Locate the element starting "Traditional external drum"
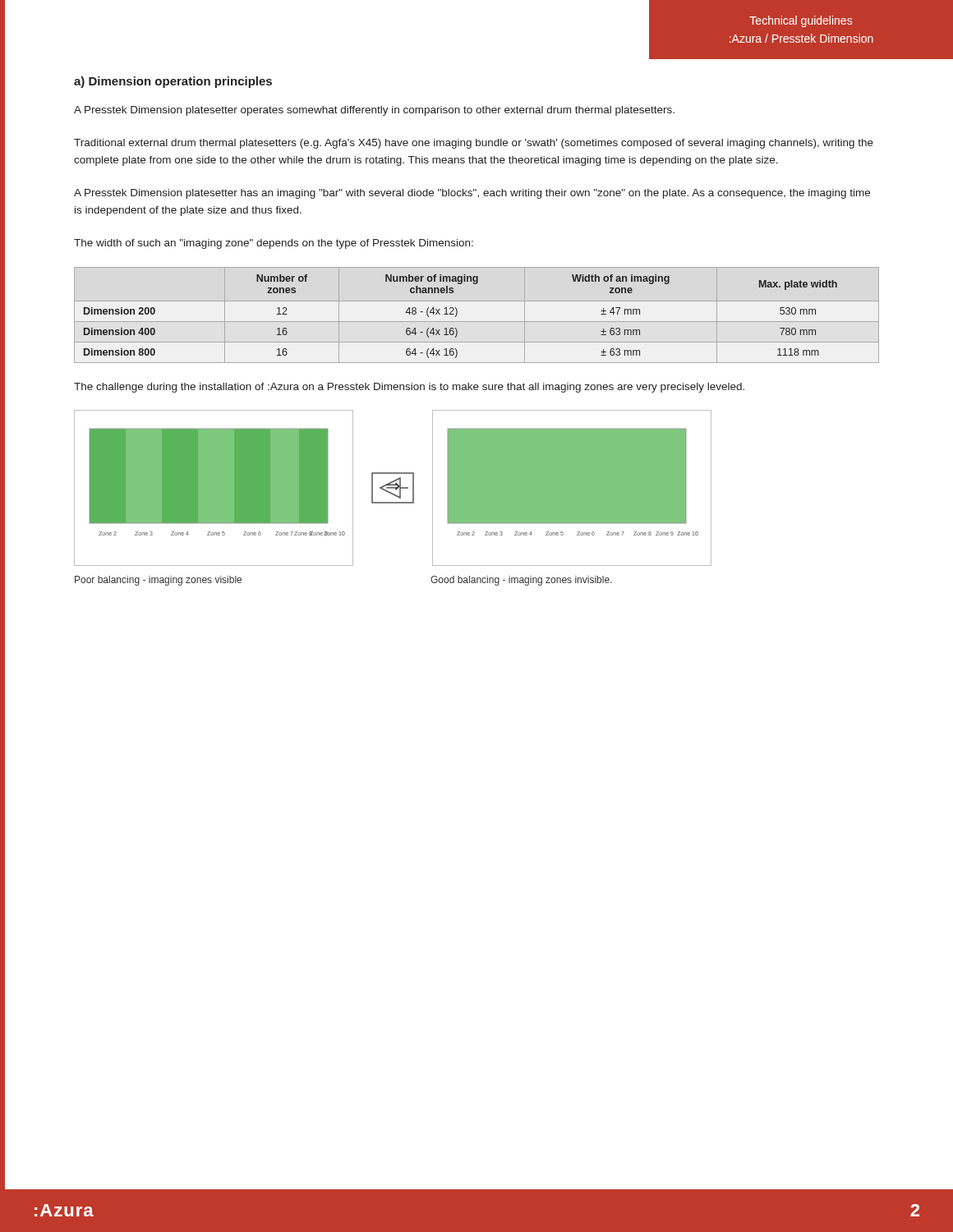953x1232 pixels. (474, 151)
